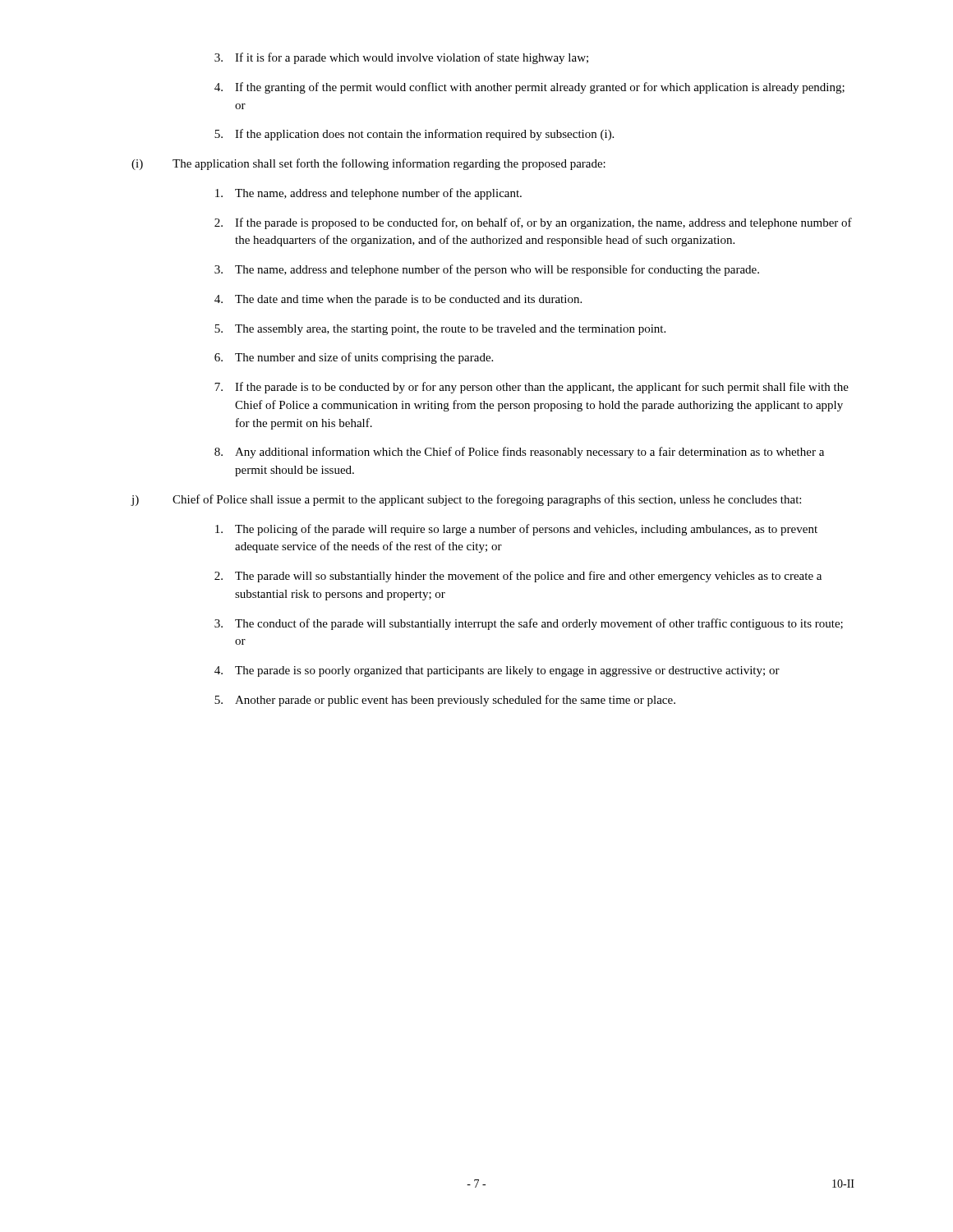This screenshot has height=1232, width=953.
Task: Locate the text block containing "j) Chief of Police shall issue a"
Action: (x=493, y=500)
